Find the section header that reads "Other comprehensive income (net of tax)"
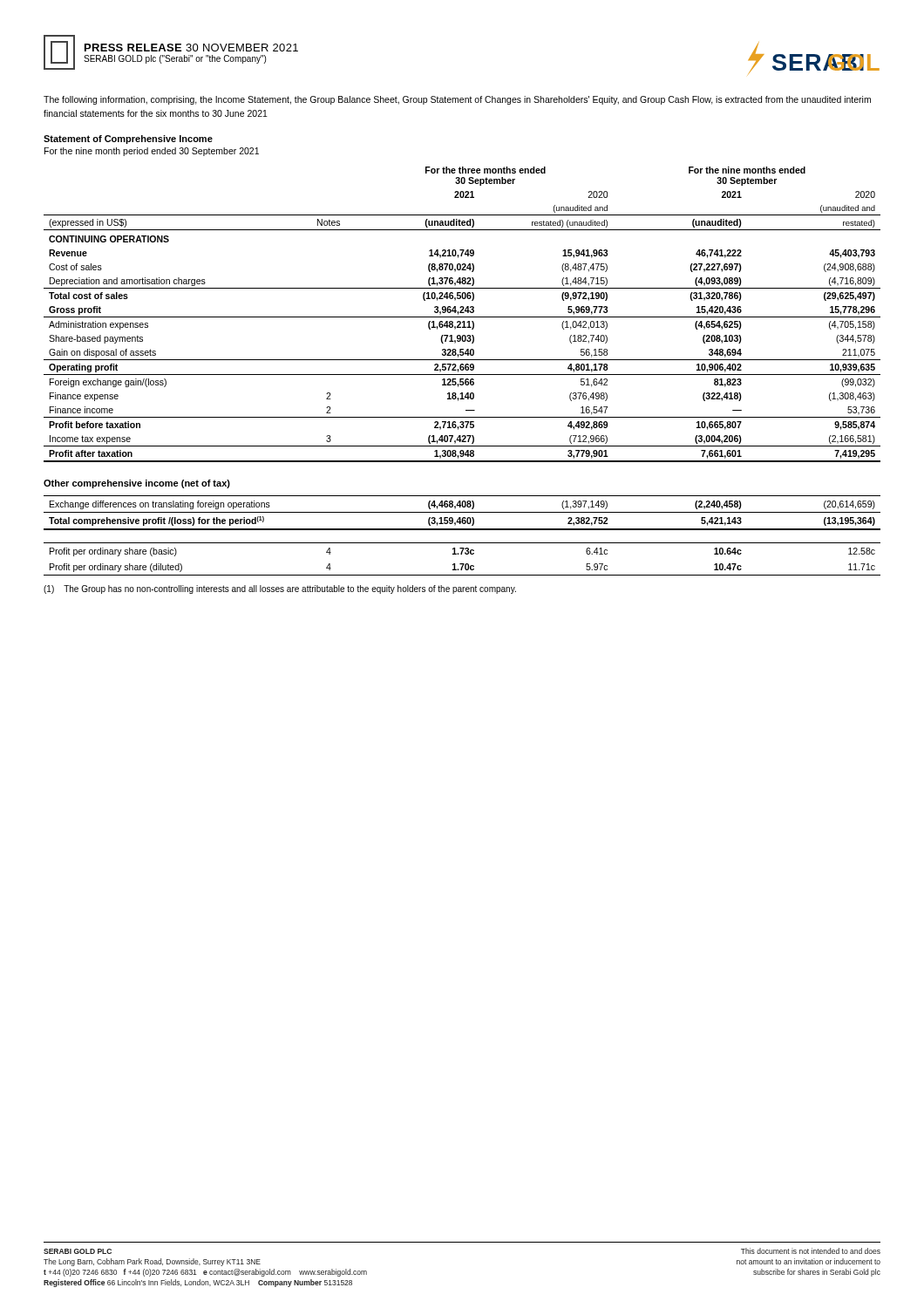The image size is (924, 1308). pos(137,483)
